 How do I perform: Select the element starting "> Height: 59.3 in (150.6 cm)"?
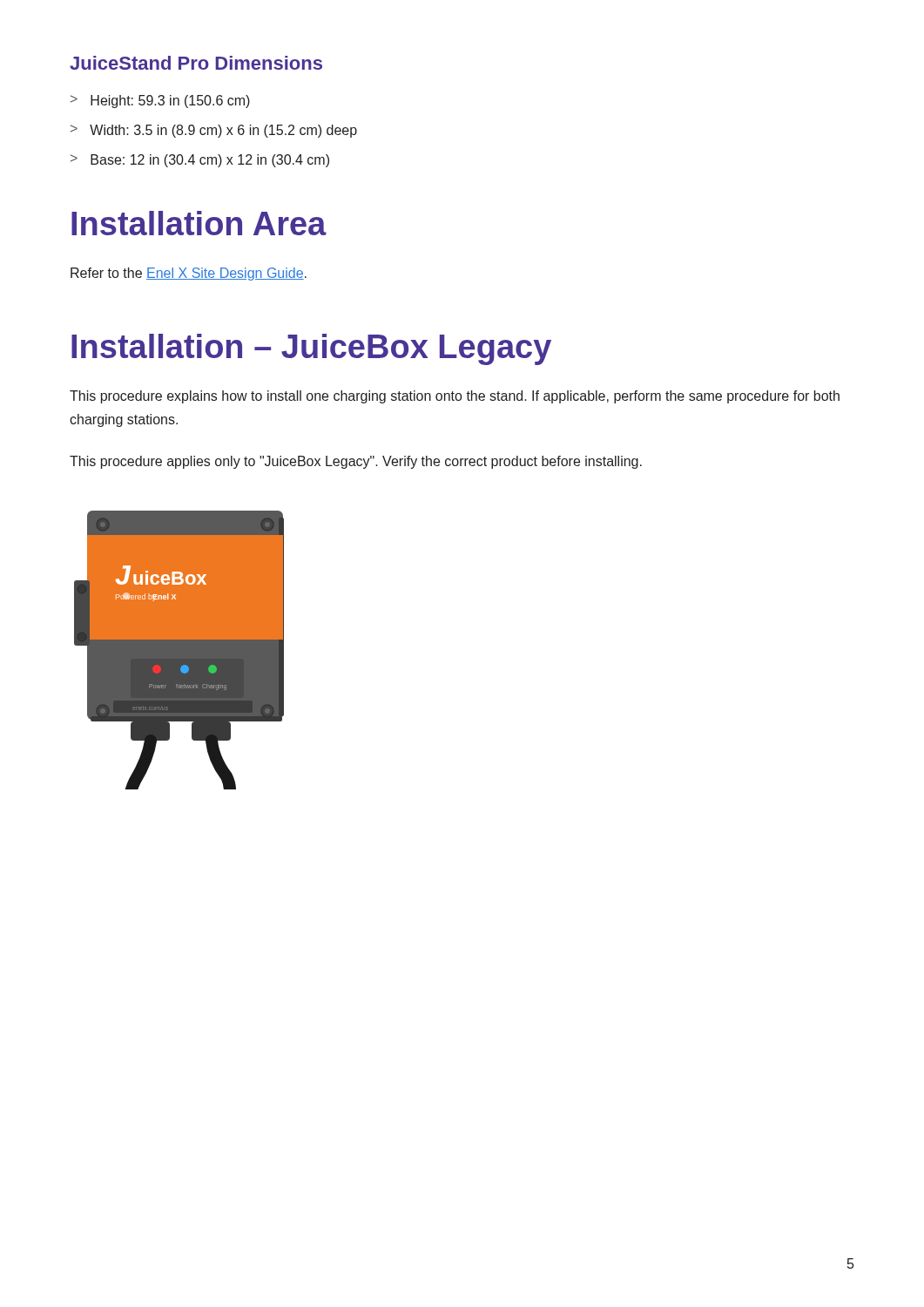click(160, 101)
